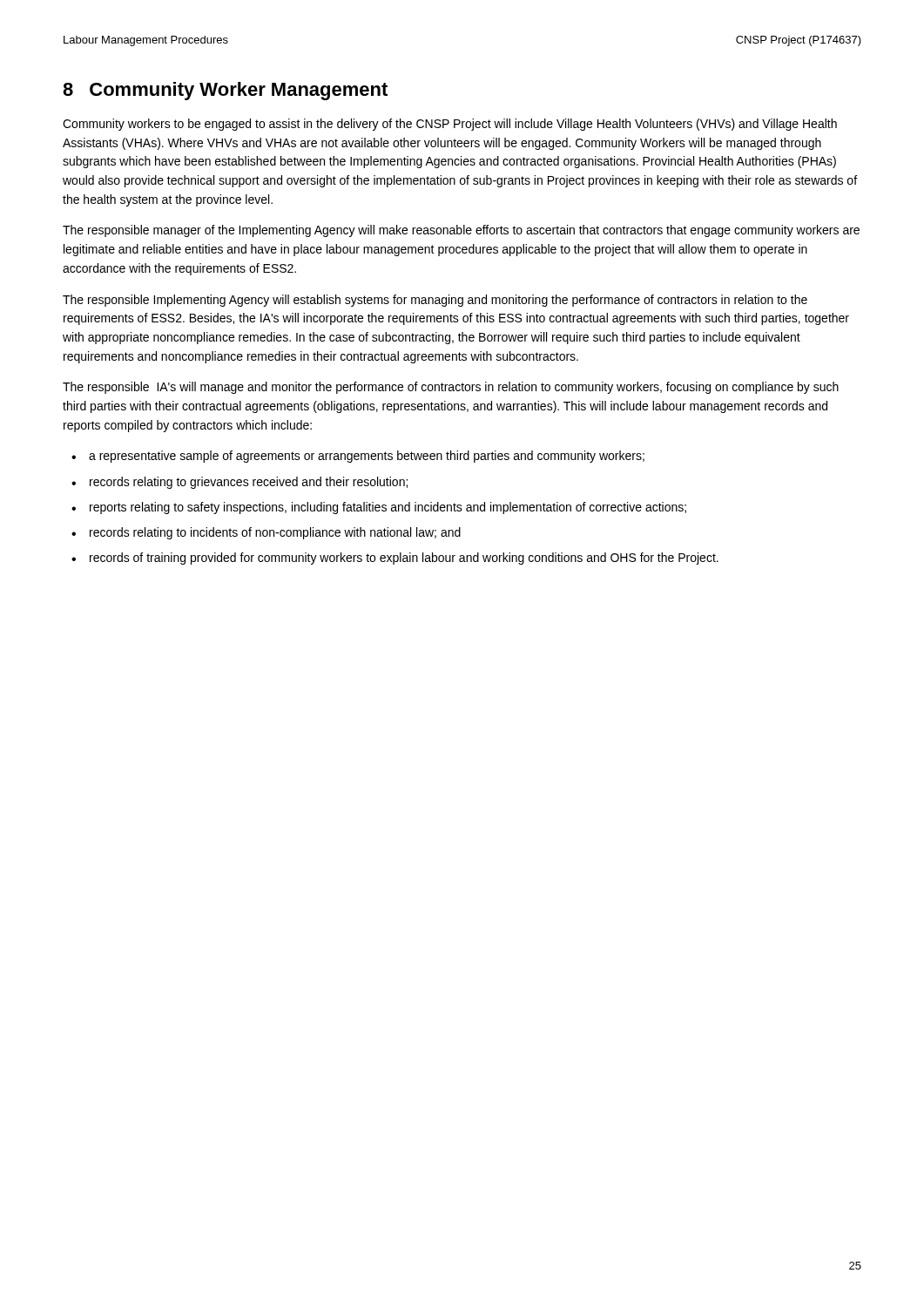Locate the text block starting "• reports relating"
The height and width of the screenshot is (1307, 924).
tap(466, 508)
